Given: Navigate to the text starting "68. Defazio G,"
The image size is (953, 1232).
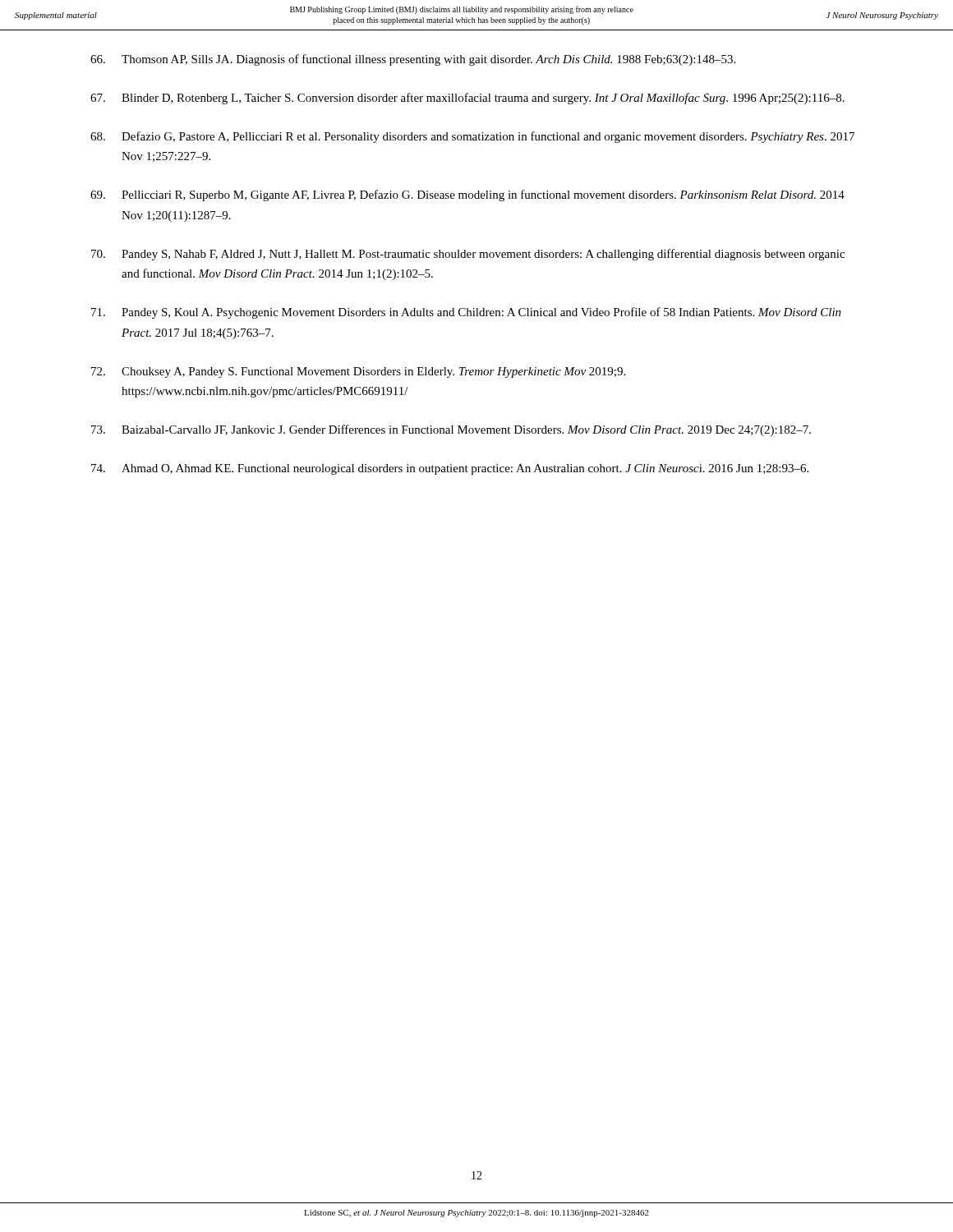Looking at the screenshot, I should [476, 146].
